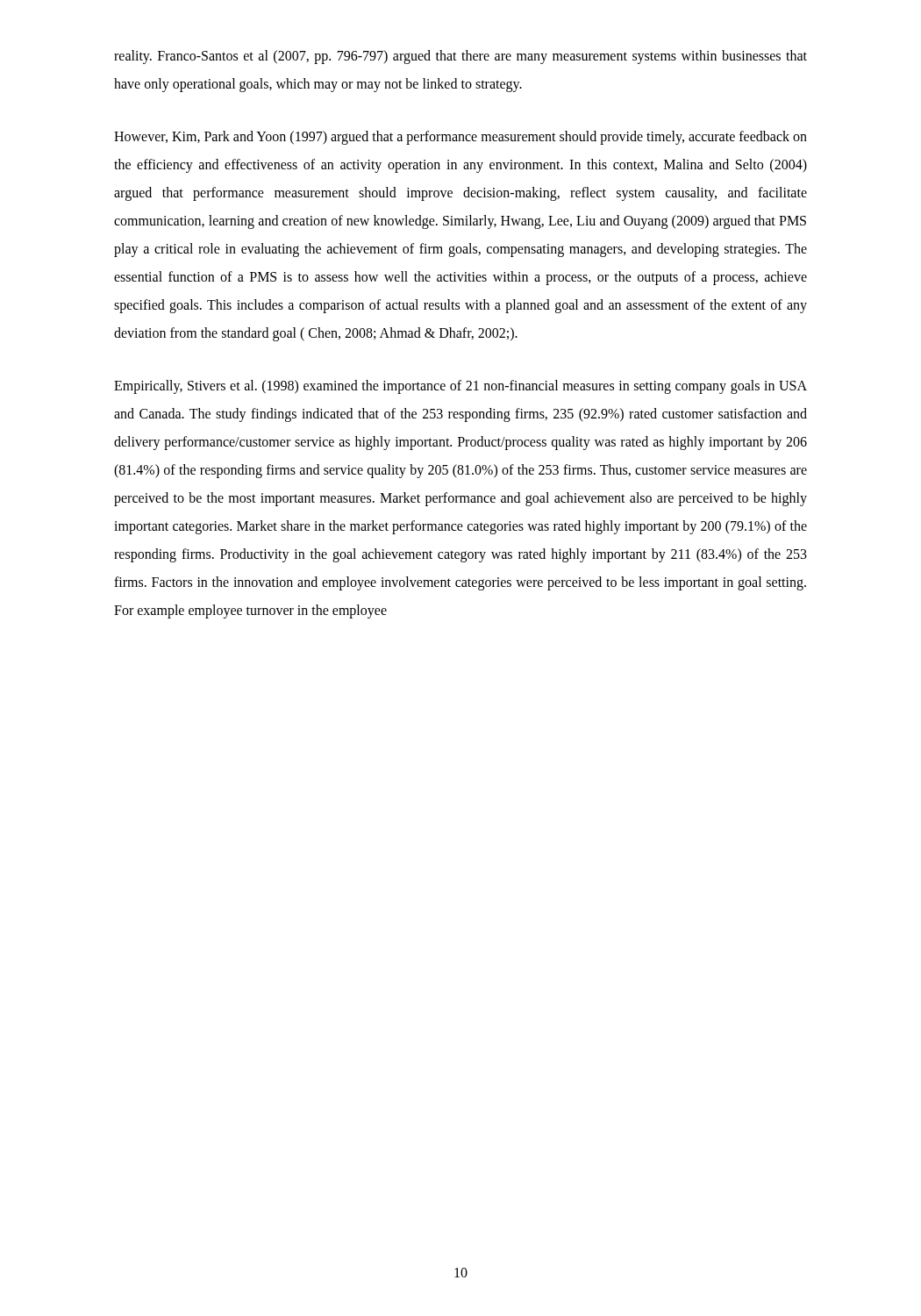Find the text block that reads "reality. Franco-Santos et al (2007, pp."
This screenshot has width=921, height=1316.
pyautogui.click(x=460, y=70)
